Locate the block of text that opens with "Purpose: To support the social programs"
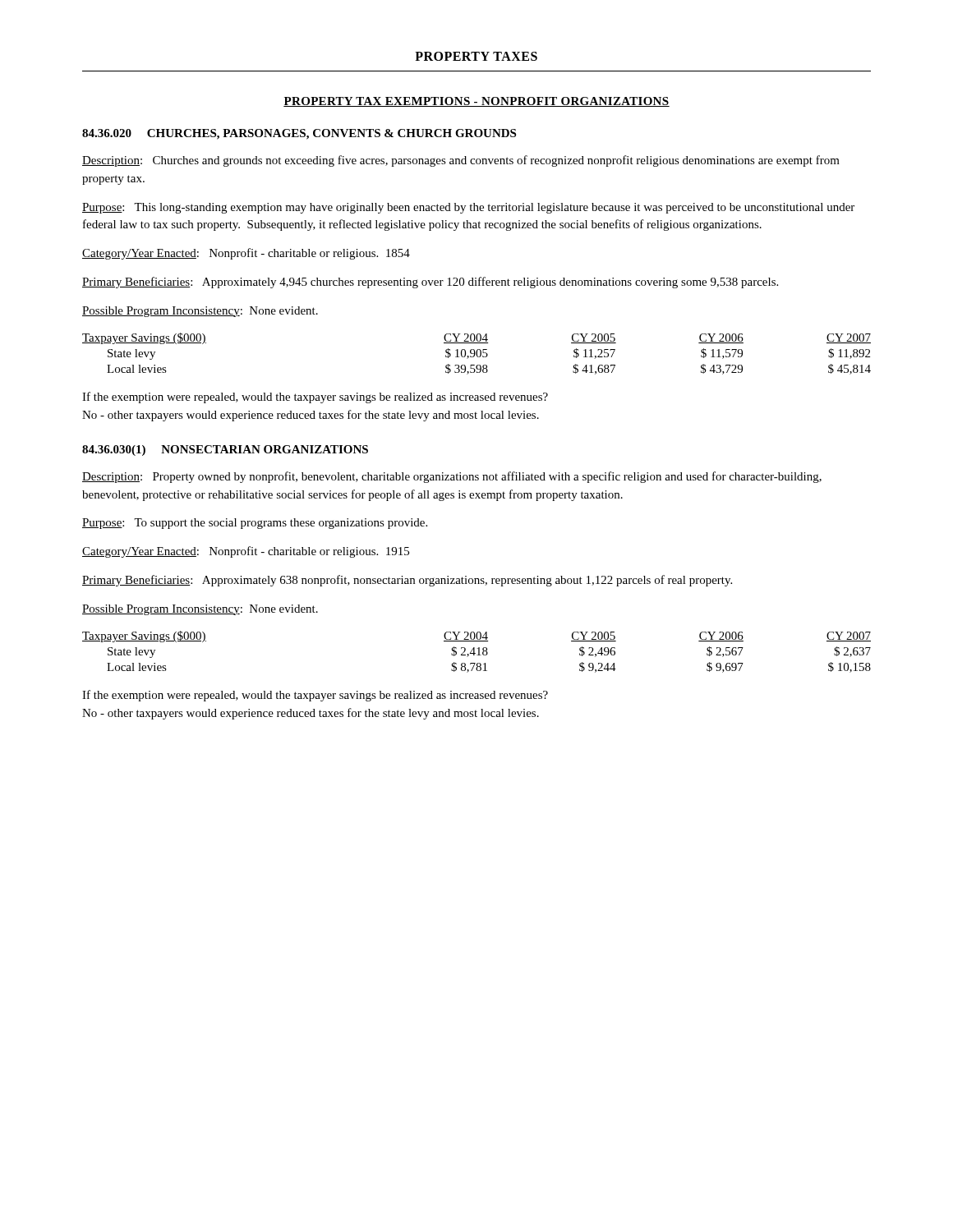 [x=255, y=523]
